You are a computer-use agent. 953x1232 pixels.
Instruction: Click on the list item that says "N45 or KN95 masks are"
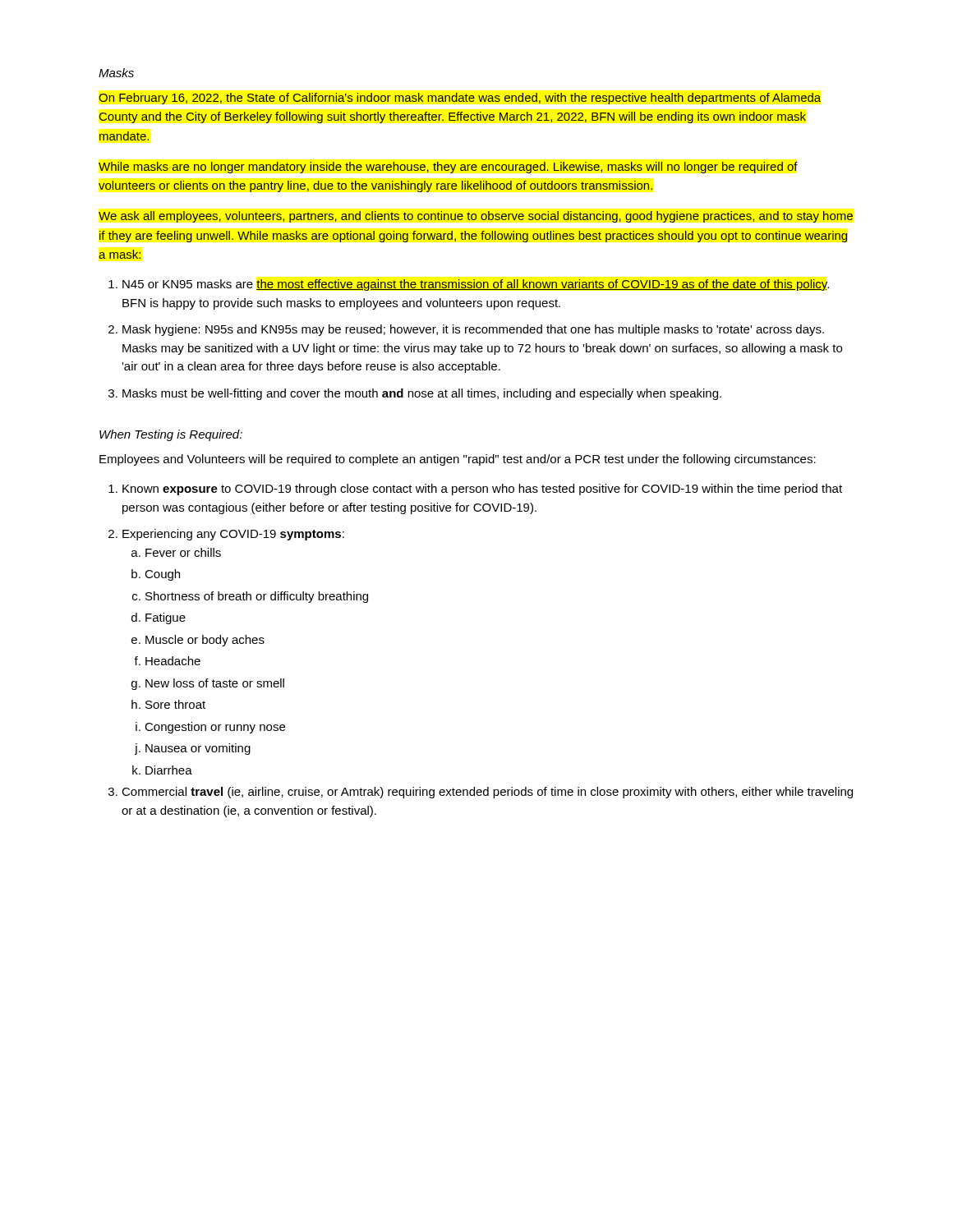[476, 293]
